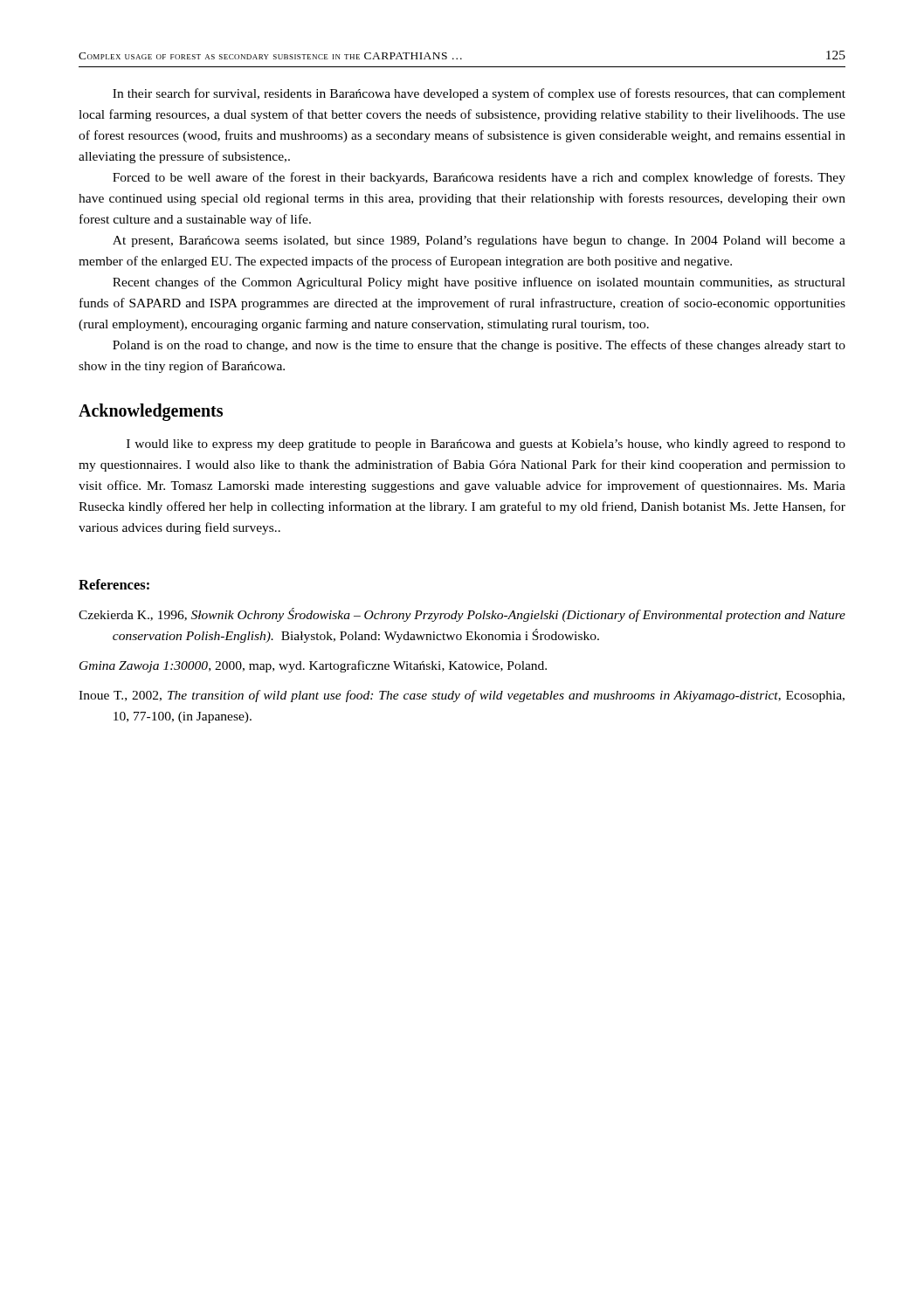Where is the passage that starts "I would like"?
The image size is (924, 1310).
[x=462, y=486]
